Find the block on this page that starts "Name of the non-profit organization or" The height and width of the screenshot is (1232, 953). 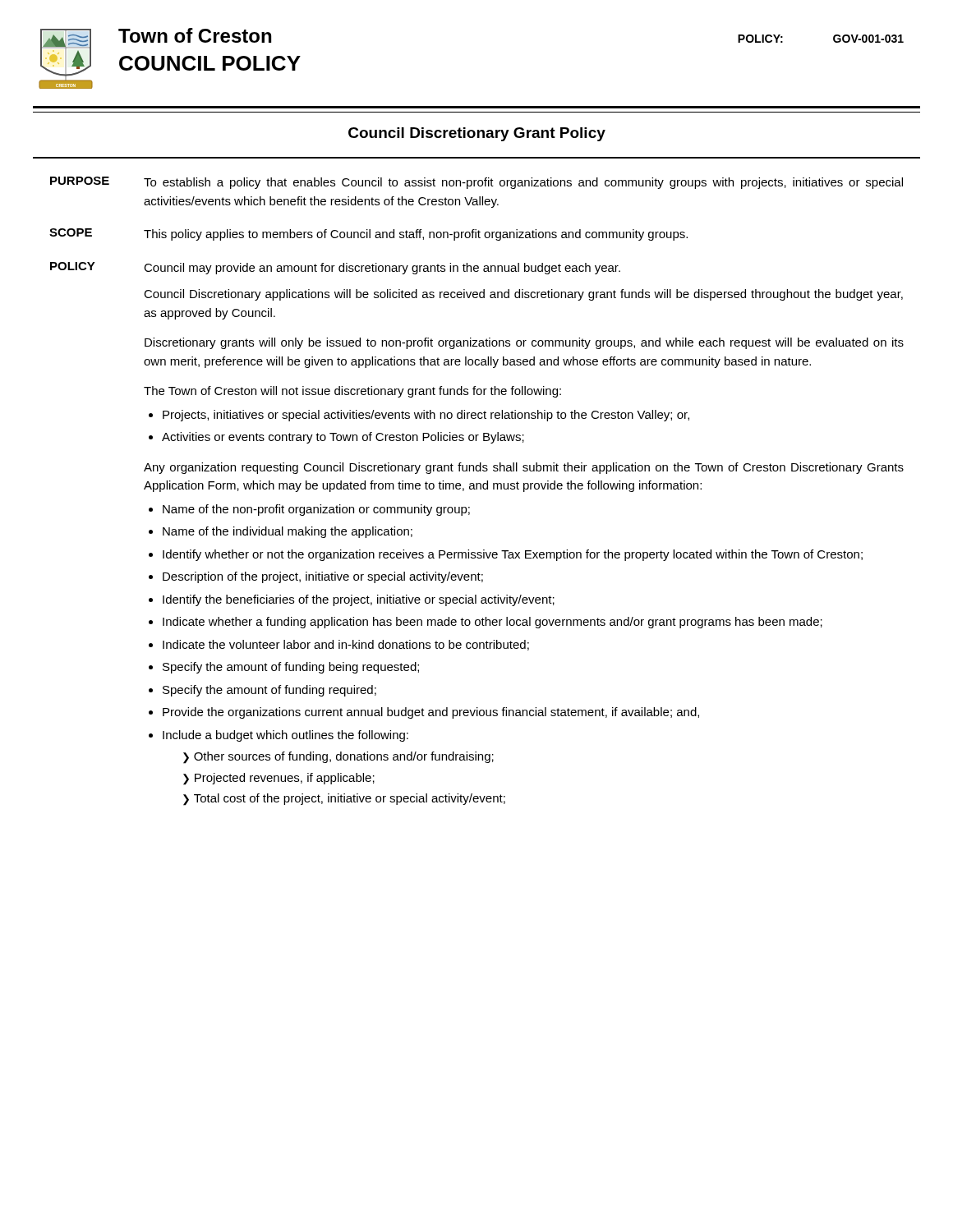point(316,508)
